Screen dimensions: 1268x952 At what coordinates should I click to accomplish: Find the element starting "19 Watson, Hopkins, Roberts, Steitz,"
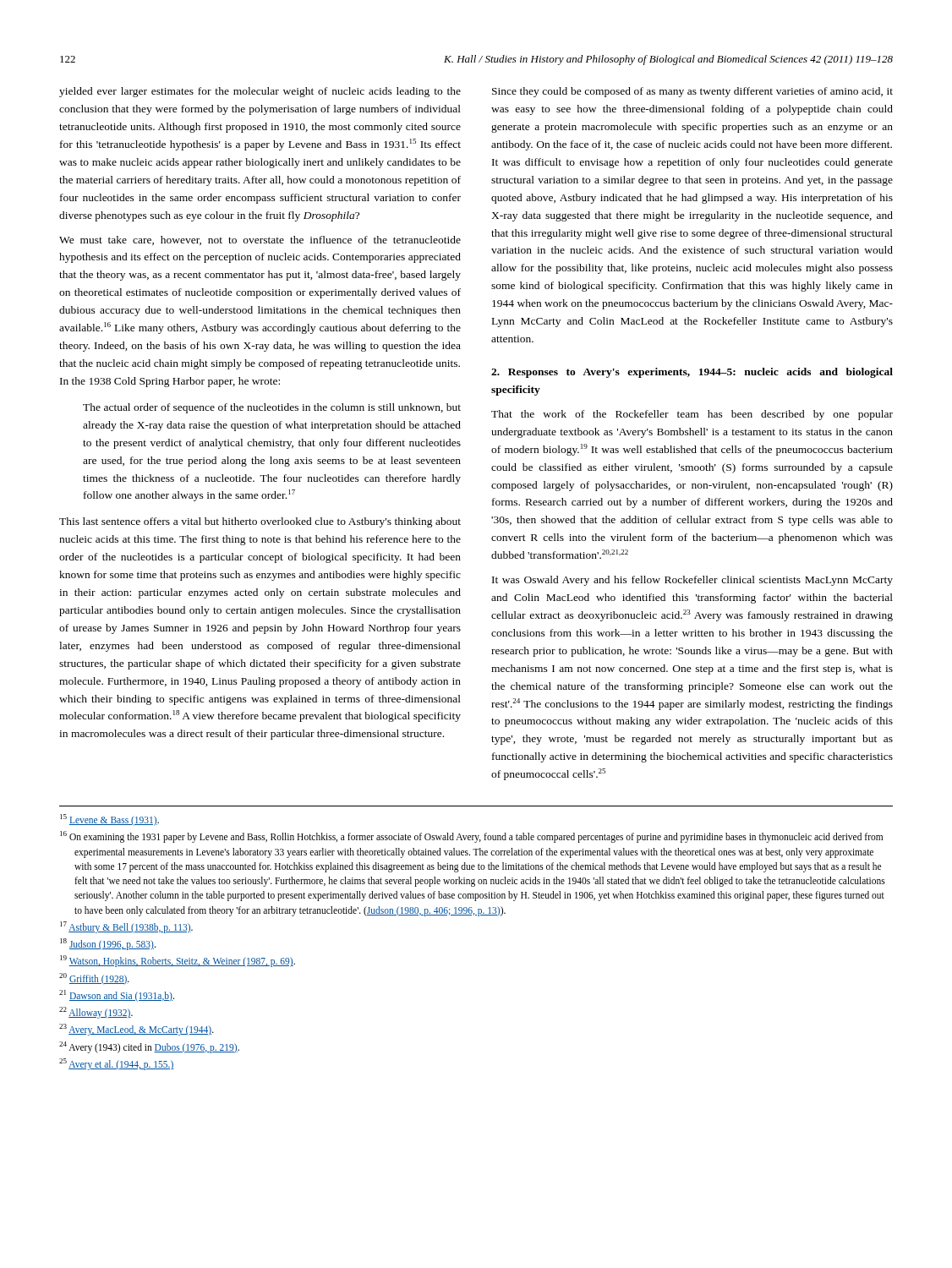pos(177,961)
